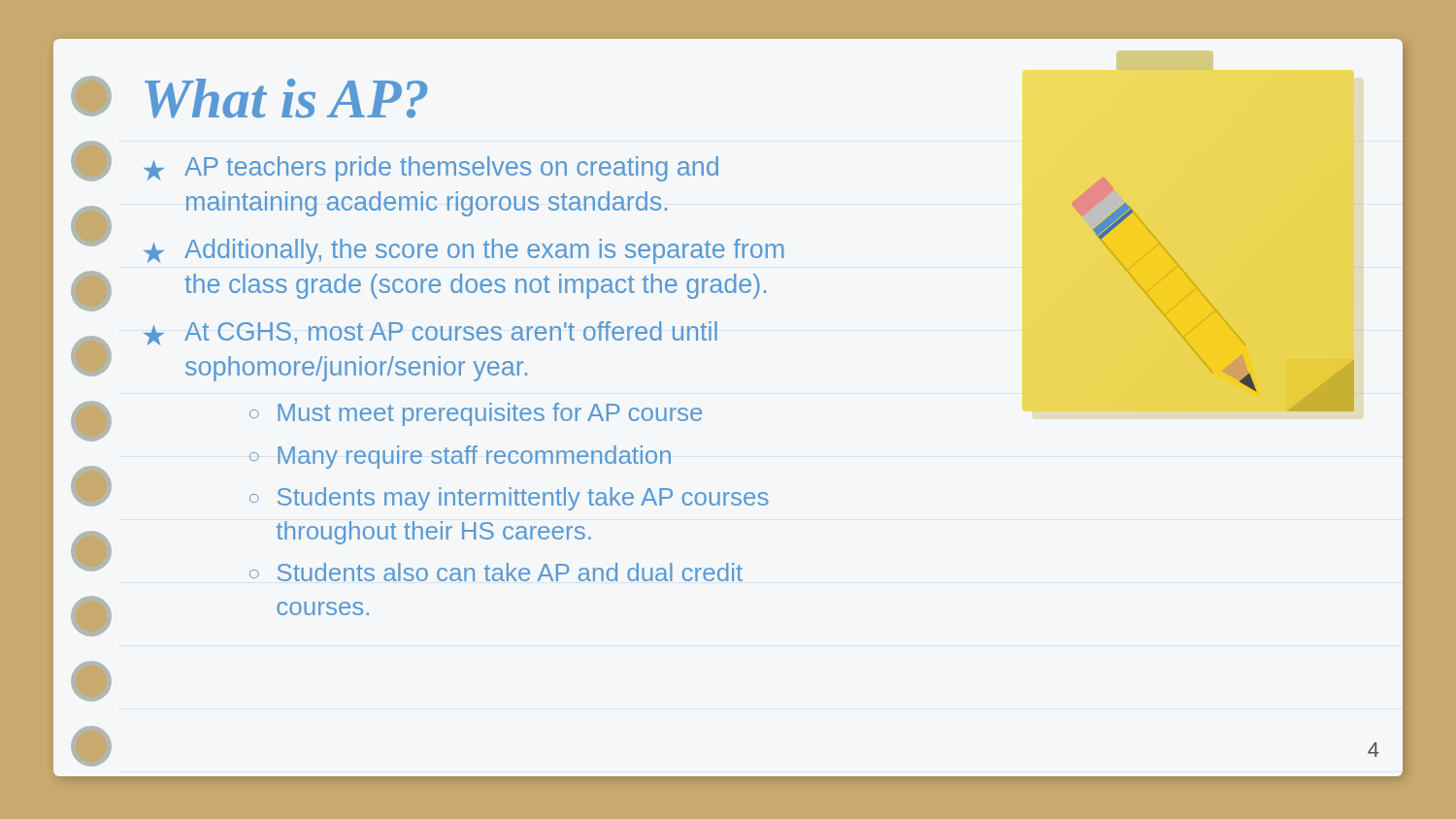This screenshot has width=1456, height=819.
Task: Find the block on this page that starts "★ At CGHS, most AP"
Action: pos(430,349)
